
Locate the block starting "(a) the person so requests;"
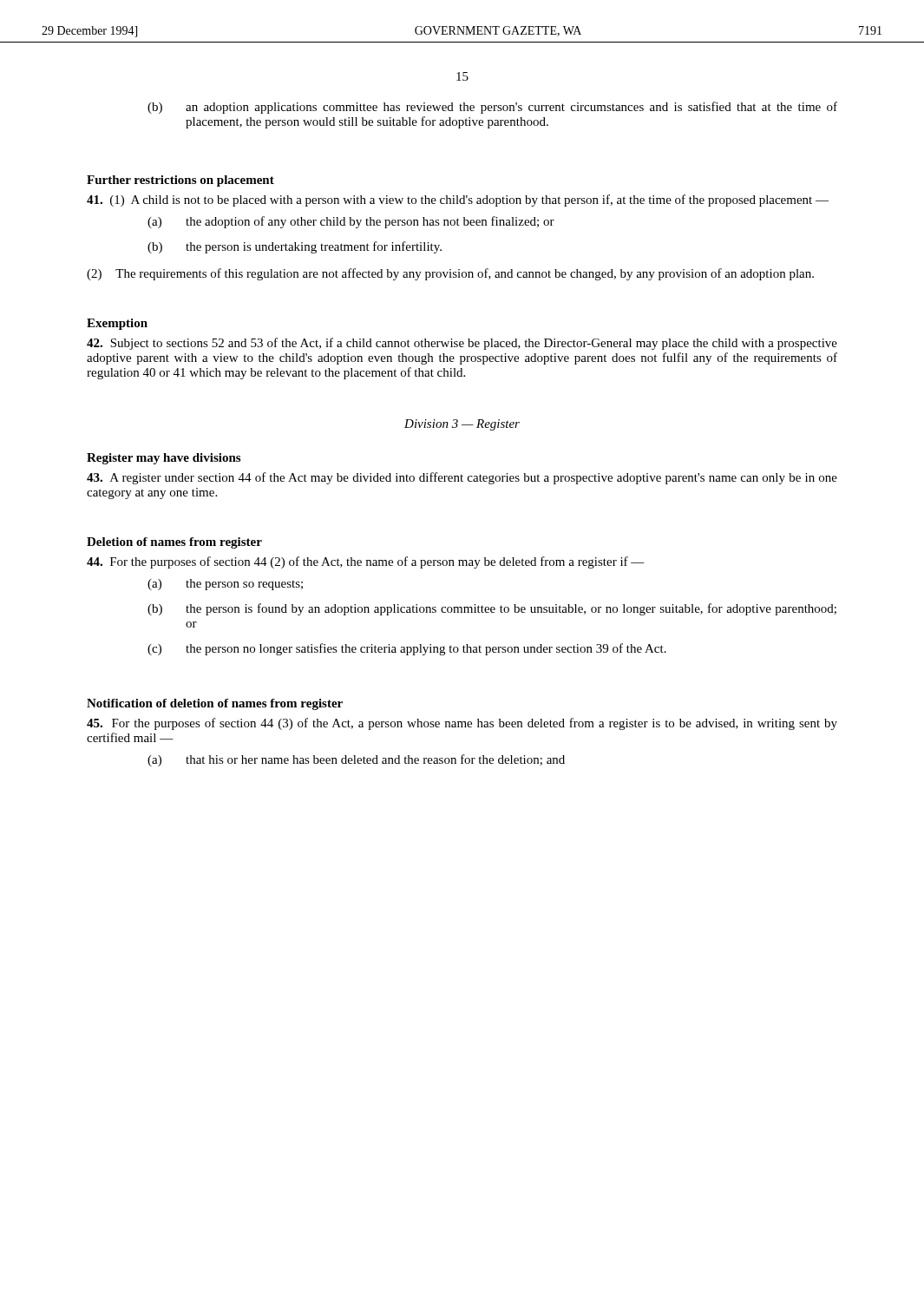[225, 585]
